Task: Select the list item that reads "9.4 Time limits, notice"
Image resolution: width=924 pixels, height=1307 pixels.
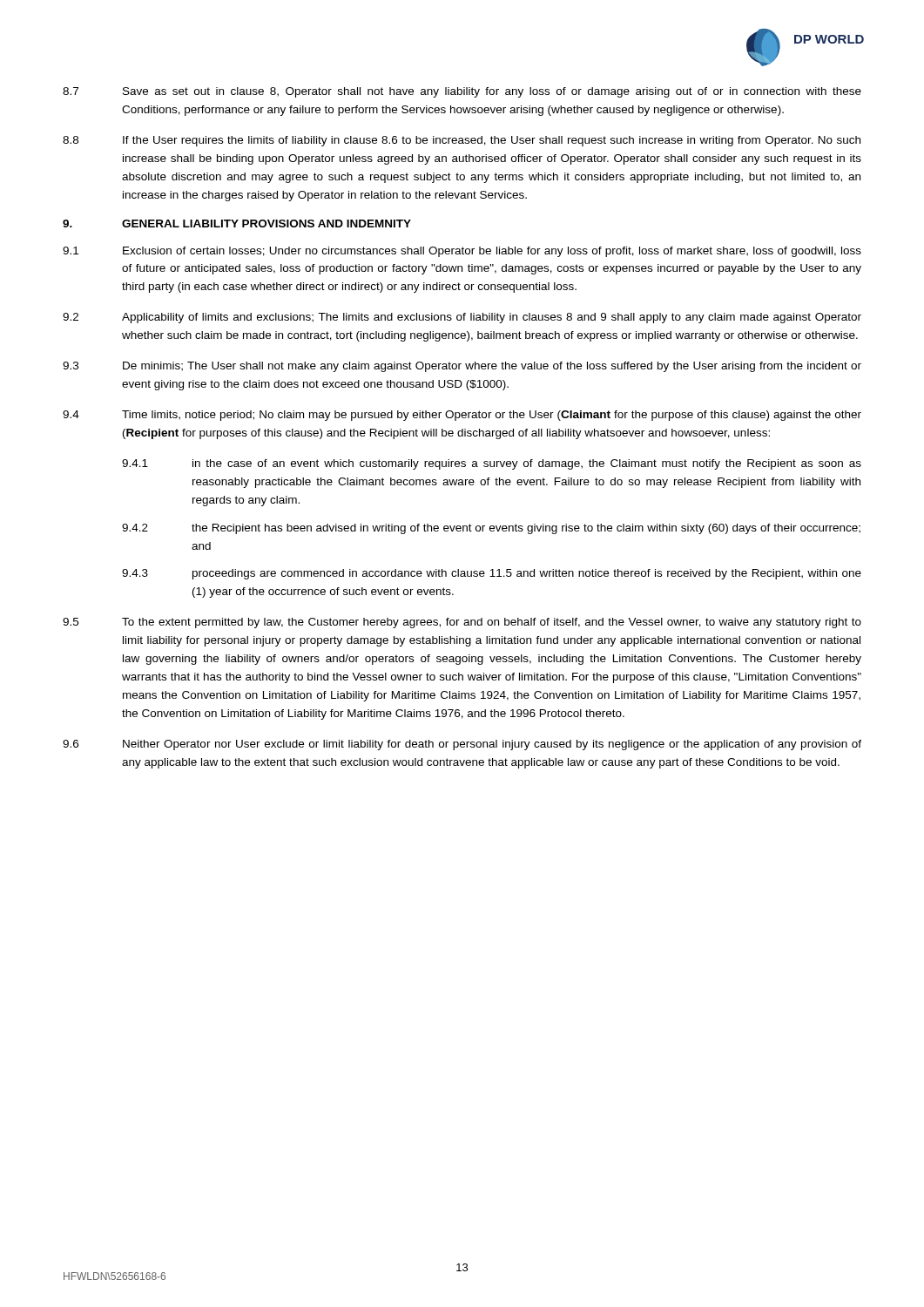Action: pyautogui.click(x=462, y=424)
